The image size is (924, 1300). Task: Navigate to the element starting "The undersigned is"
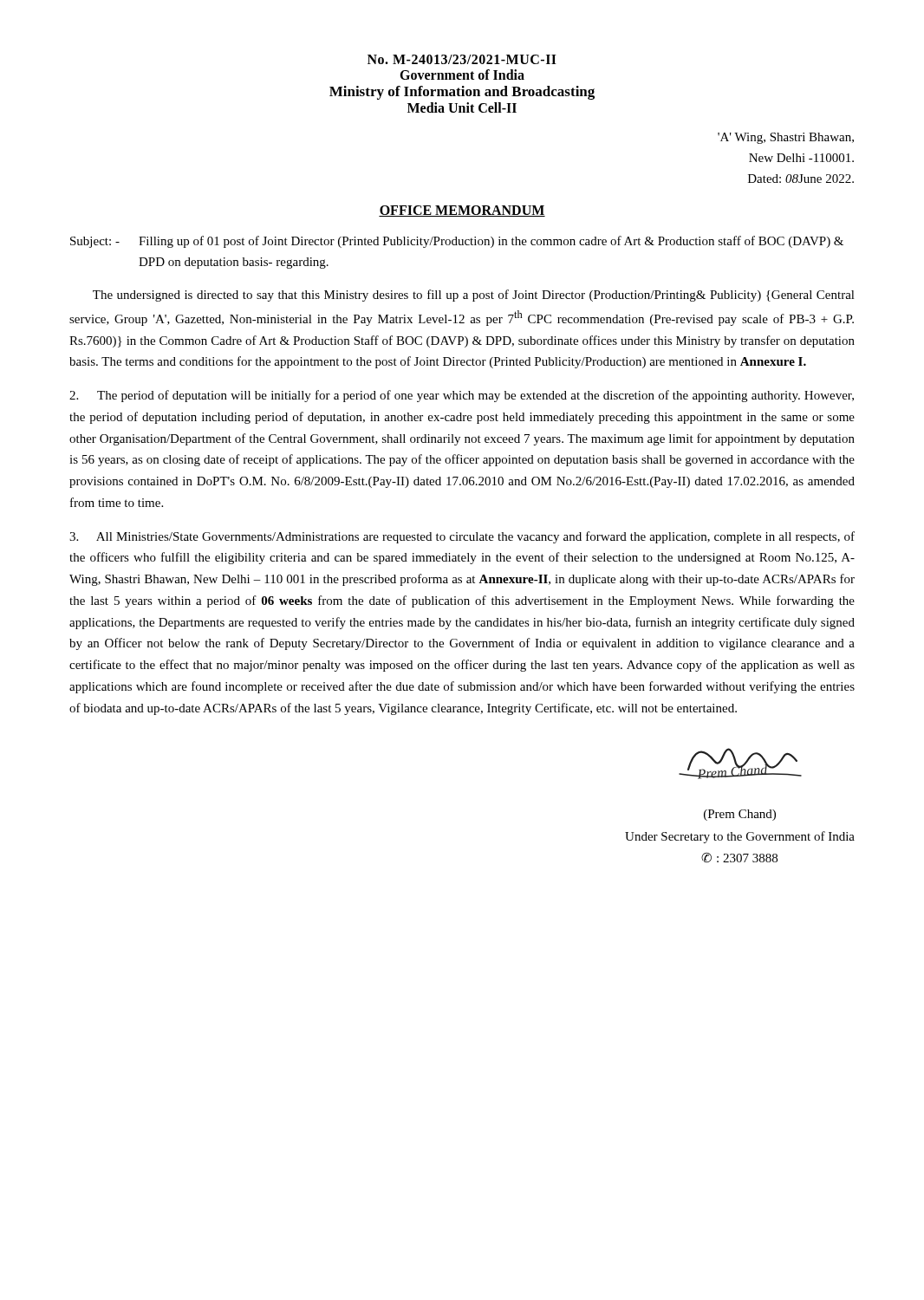[x=462, y=328]
